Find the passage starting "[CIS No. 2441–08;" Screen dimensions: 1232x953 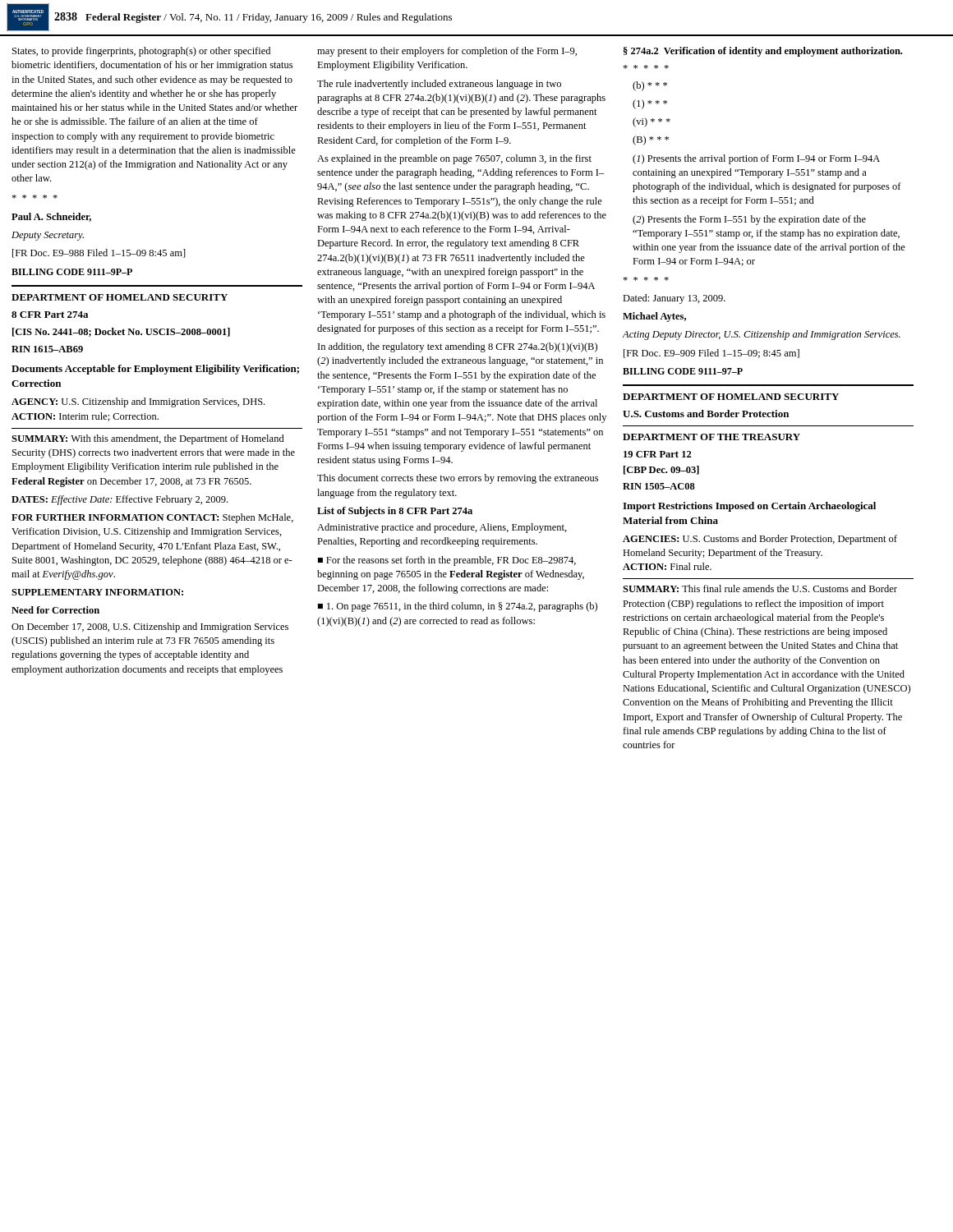pos(121,332)
